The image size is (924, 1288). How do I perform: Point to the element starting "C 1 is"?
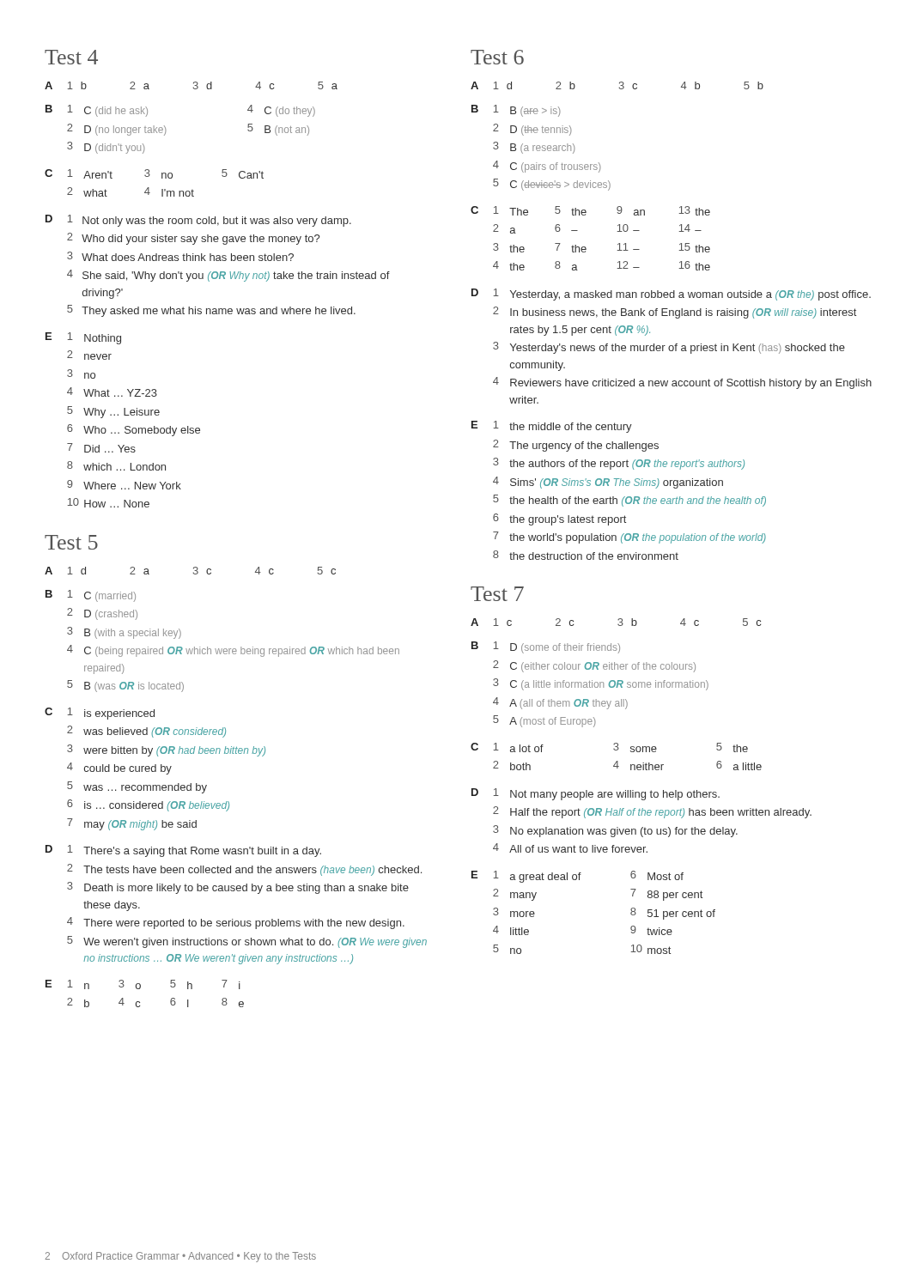[100, 714]
